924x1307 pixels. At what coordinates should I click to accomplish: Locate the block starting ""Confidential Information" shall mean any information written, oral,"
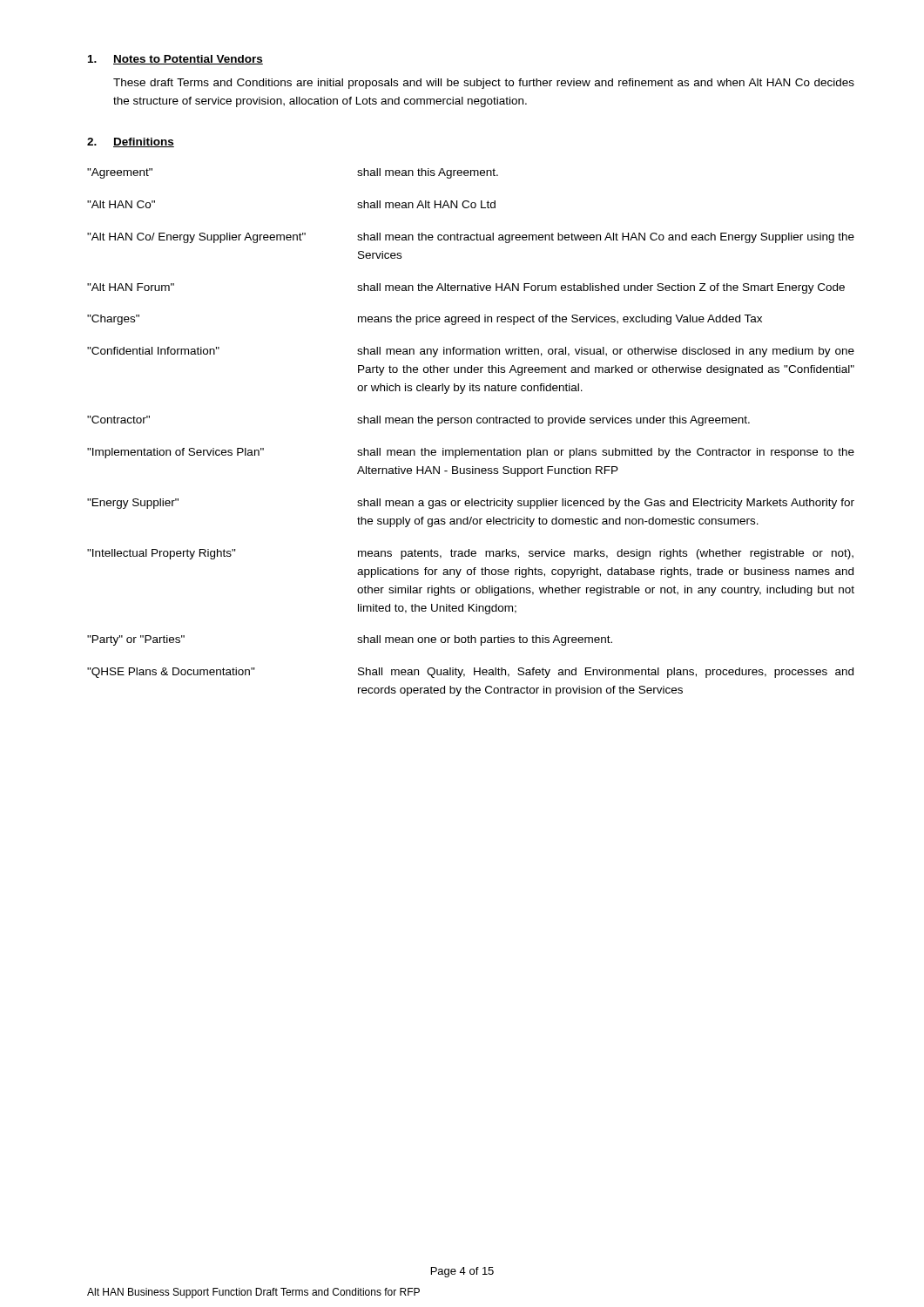(471, 370)
